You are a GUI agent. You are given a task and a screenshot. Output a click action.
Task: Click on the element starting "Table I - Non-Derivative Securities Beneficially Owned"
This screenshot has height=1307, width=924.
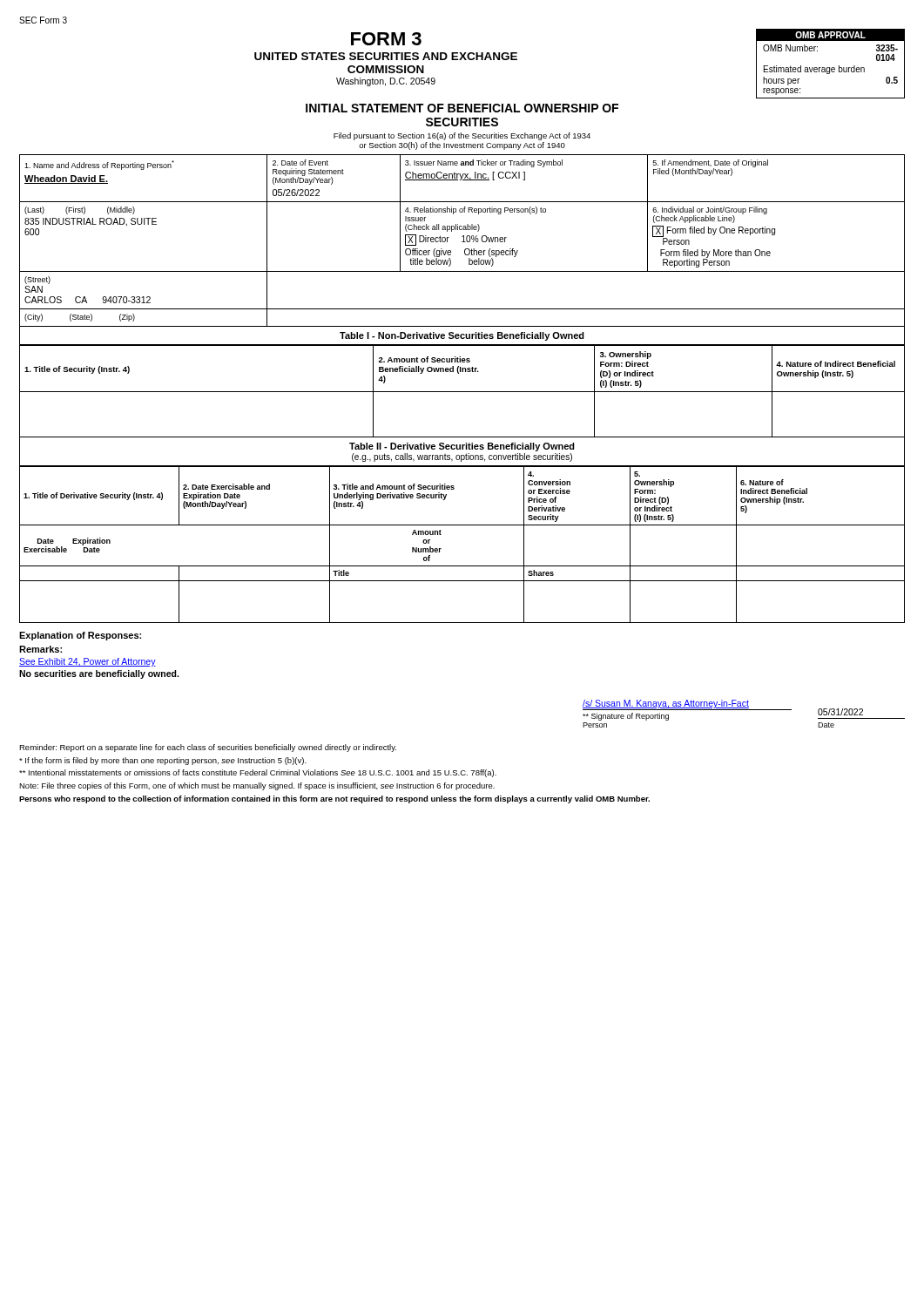(x=462, y=336)
